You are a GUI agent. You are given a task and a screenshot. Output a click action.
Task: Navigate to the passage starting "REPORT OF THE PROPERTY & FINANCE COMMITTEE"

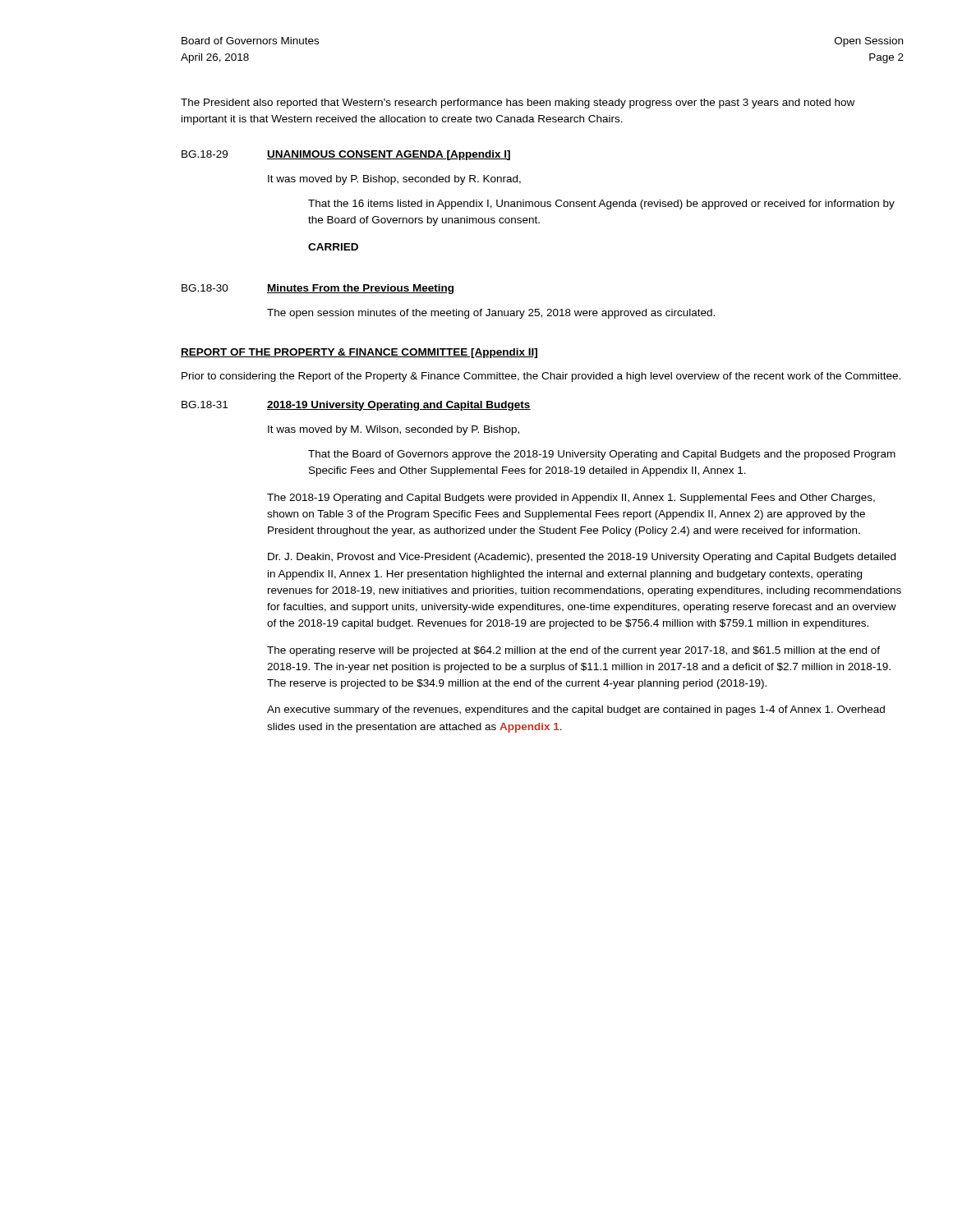pyautogui.click(x=359, y=352)
